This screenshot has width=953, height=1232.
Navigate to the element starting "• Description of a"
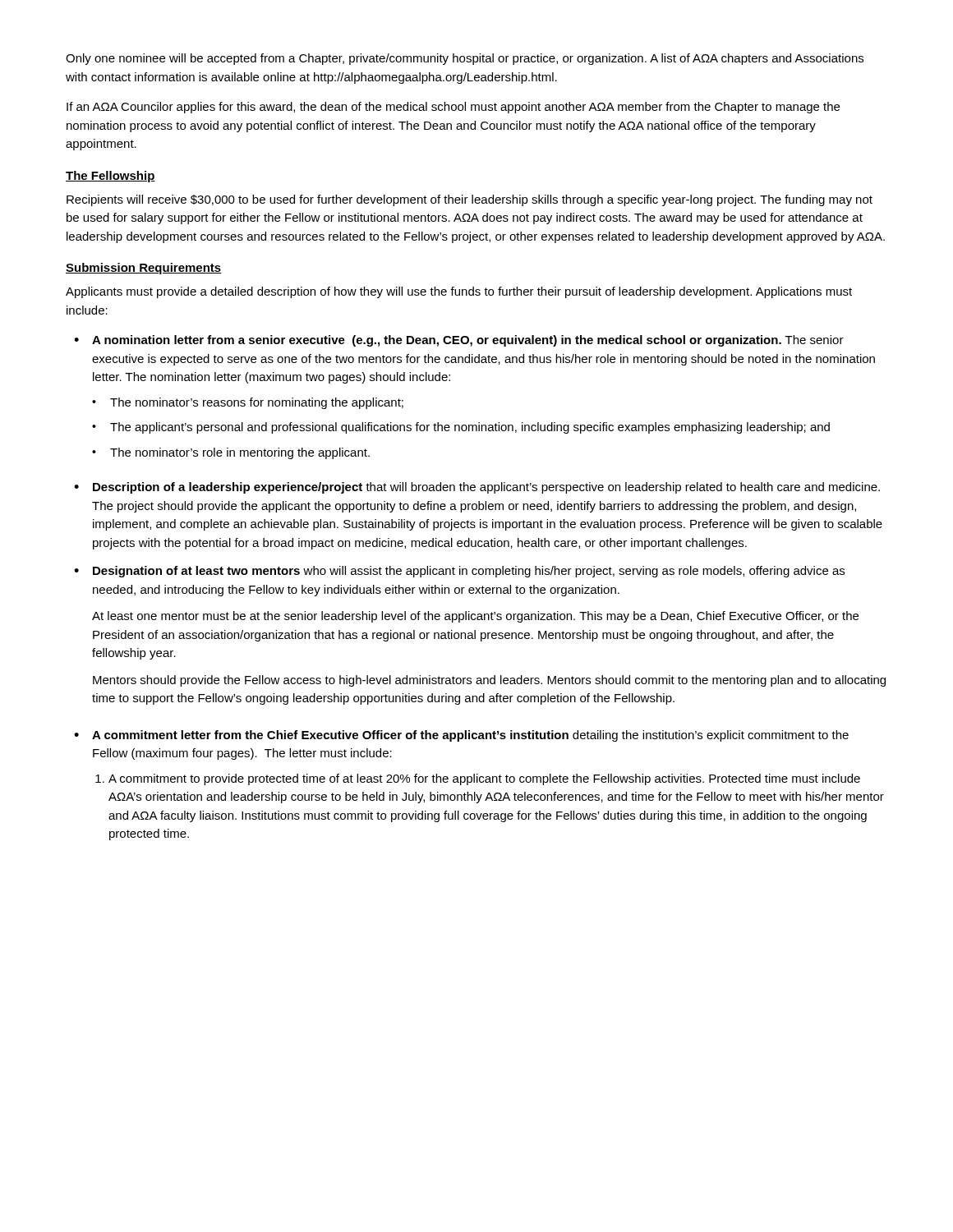pyautogui.click(x=481, y=515)
